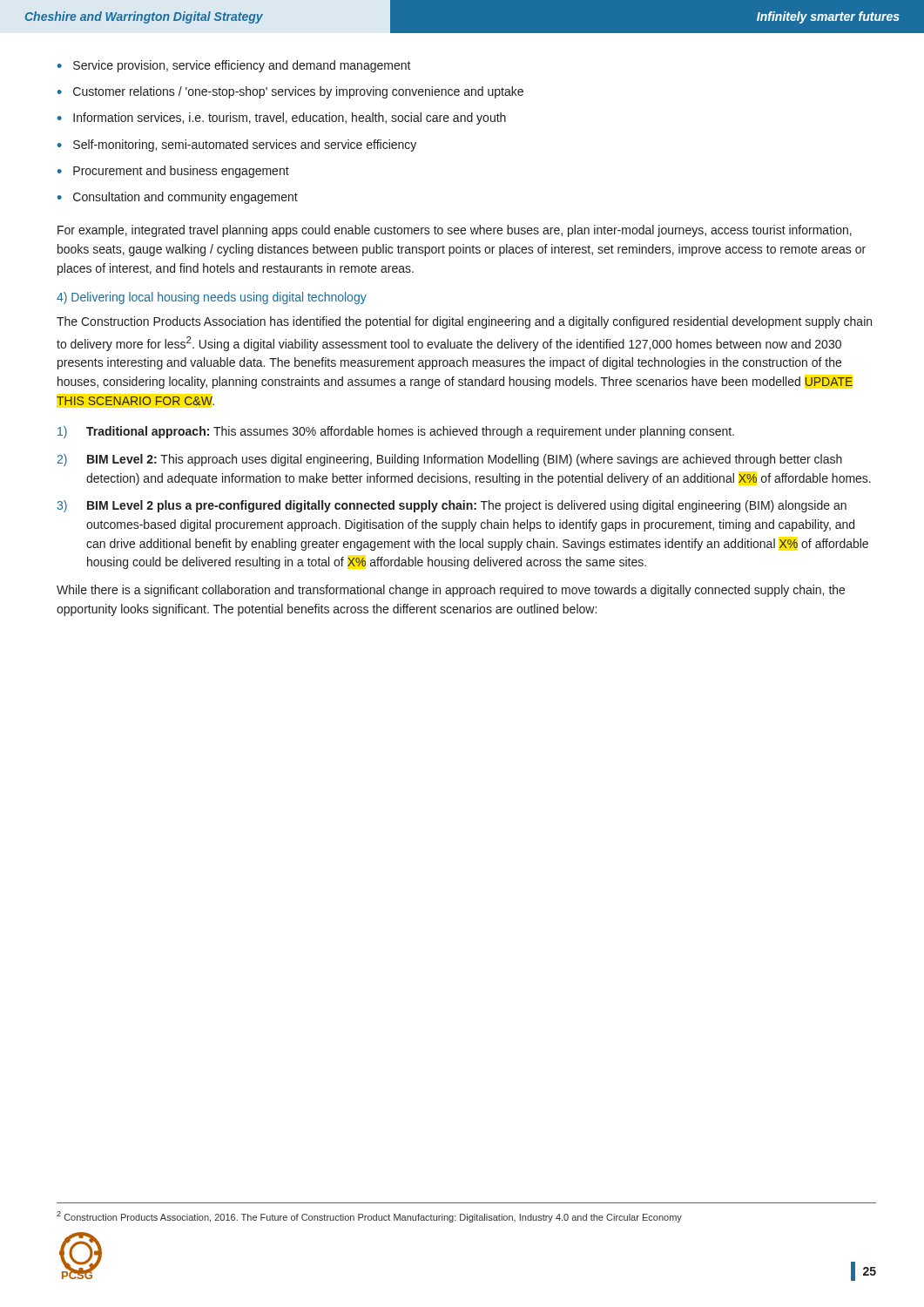The width and height of the screenshot is (924, 1307).
Task: Find the passage starting "3) BIM Level"
Action: click(466, 535)
